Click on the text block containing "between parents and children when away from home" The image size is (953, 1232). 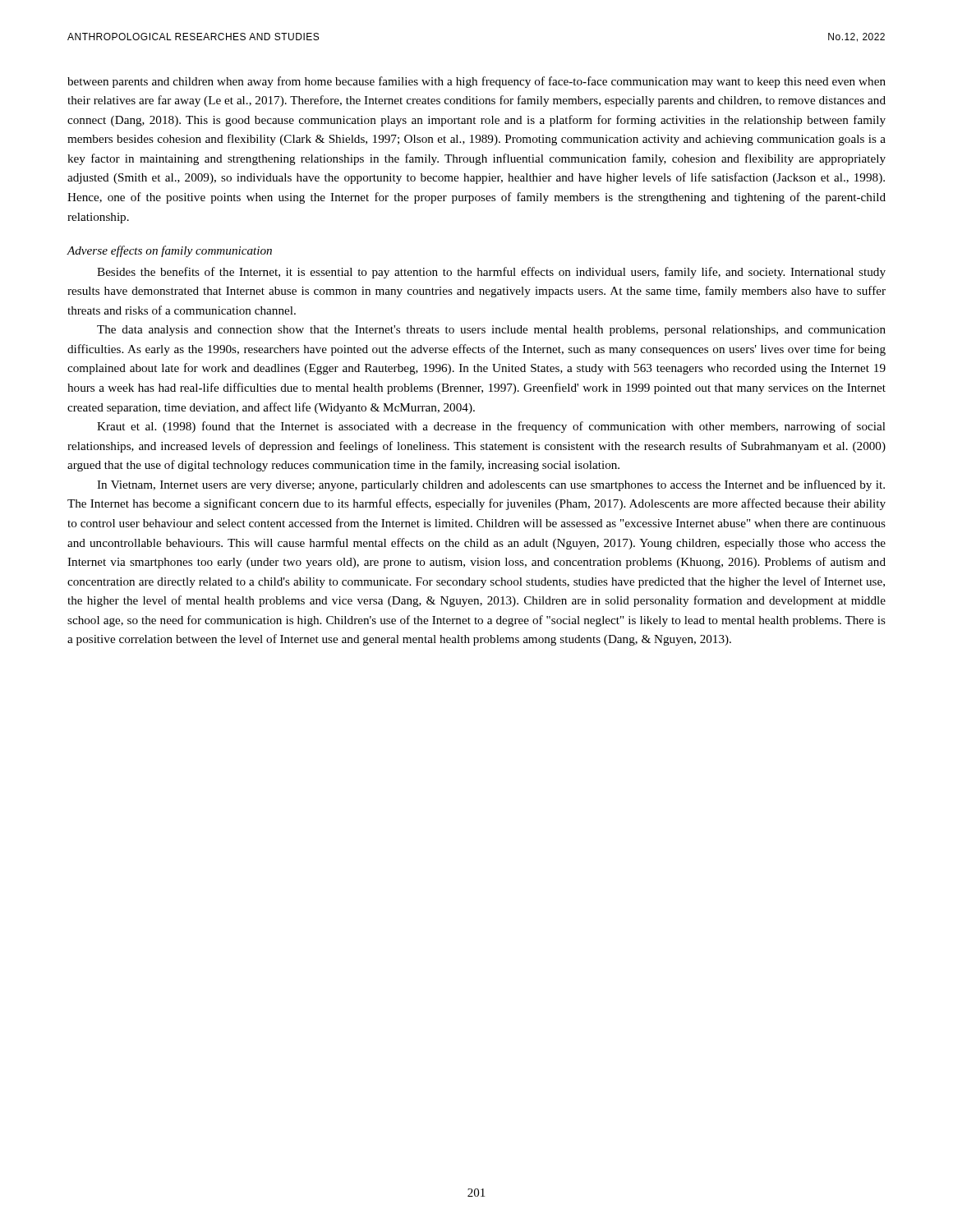(x=476, y=149)
